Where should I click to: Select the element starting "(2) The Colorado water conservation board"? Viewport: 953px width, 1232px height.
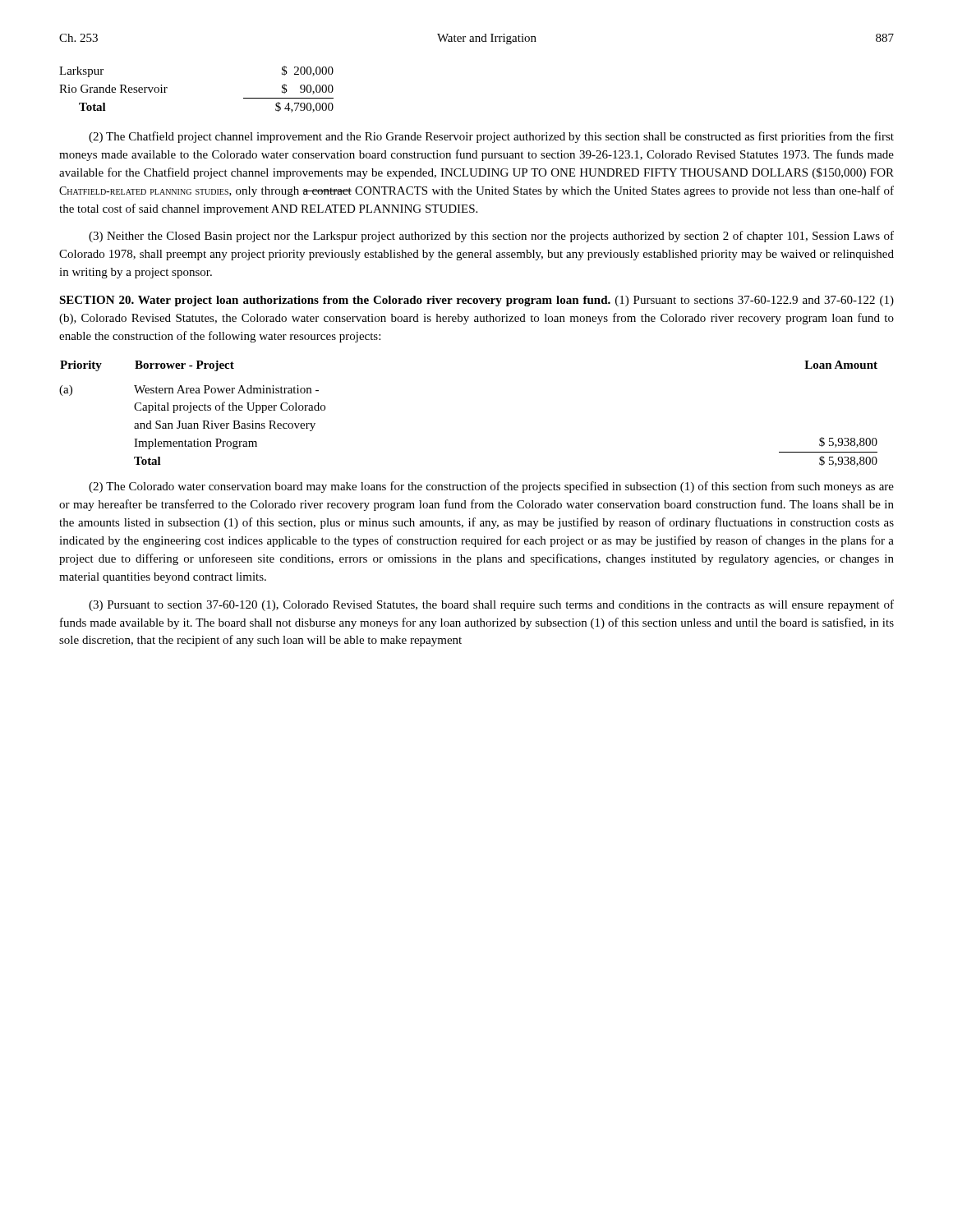[x=476, y=531]
